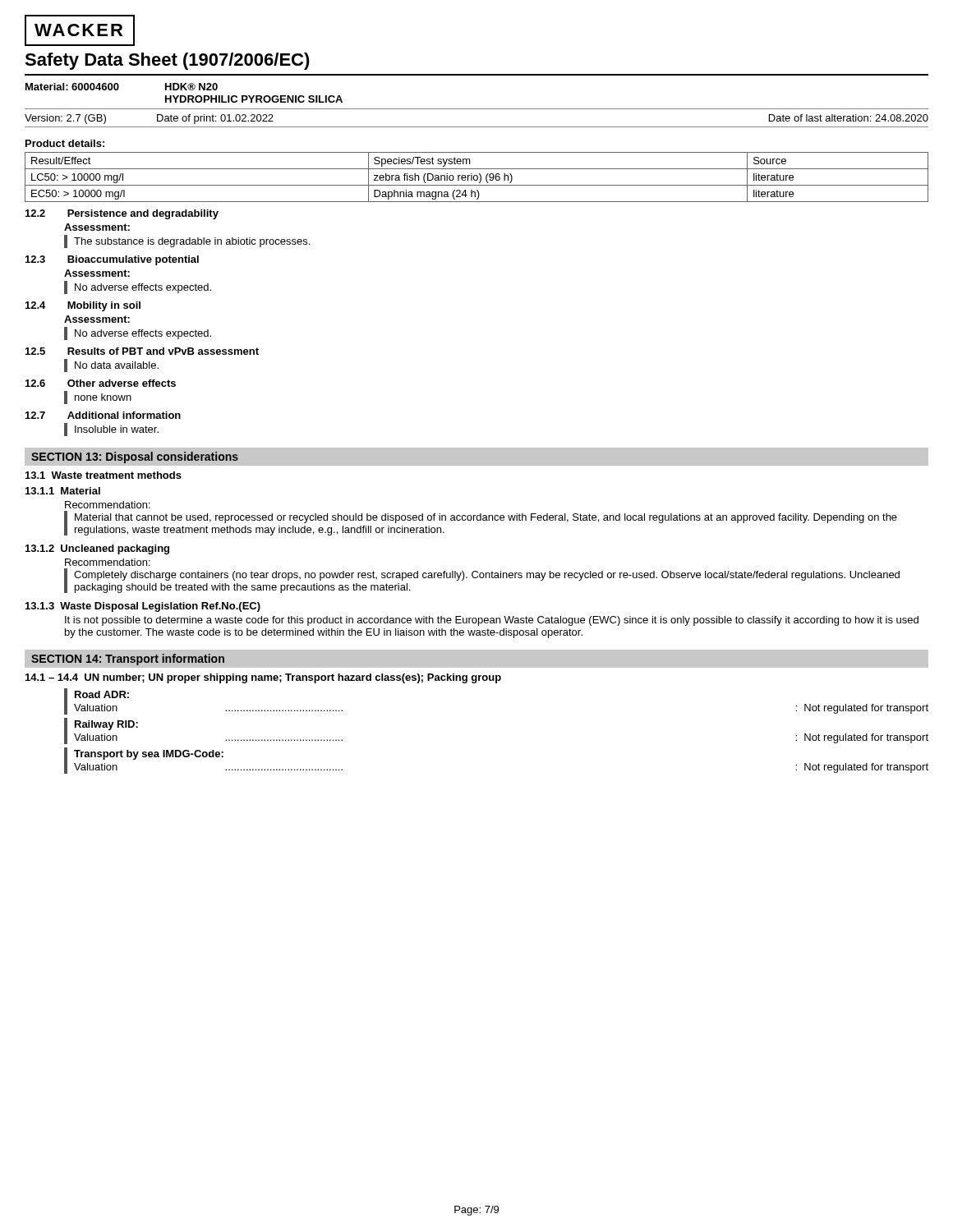Select the passage starting "Transport by sea IMDG-Code: Valuation ........................................ : Not"
The image size is (953, 1232).
tap(149, 755)
